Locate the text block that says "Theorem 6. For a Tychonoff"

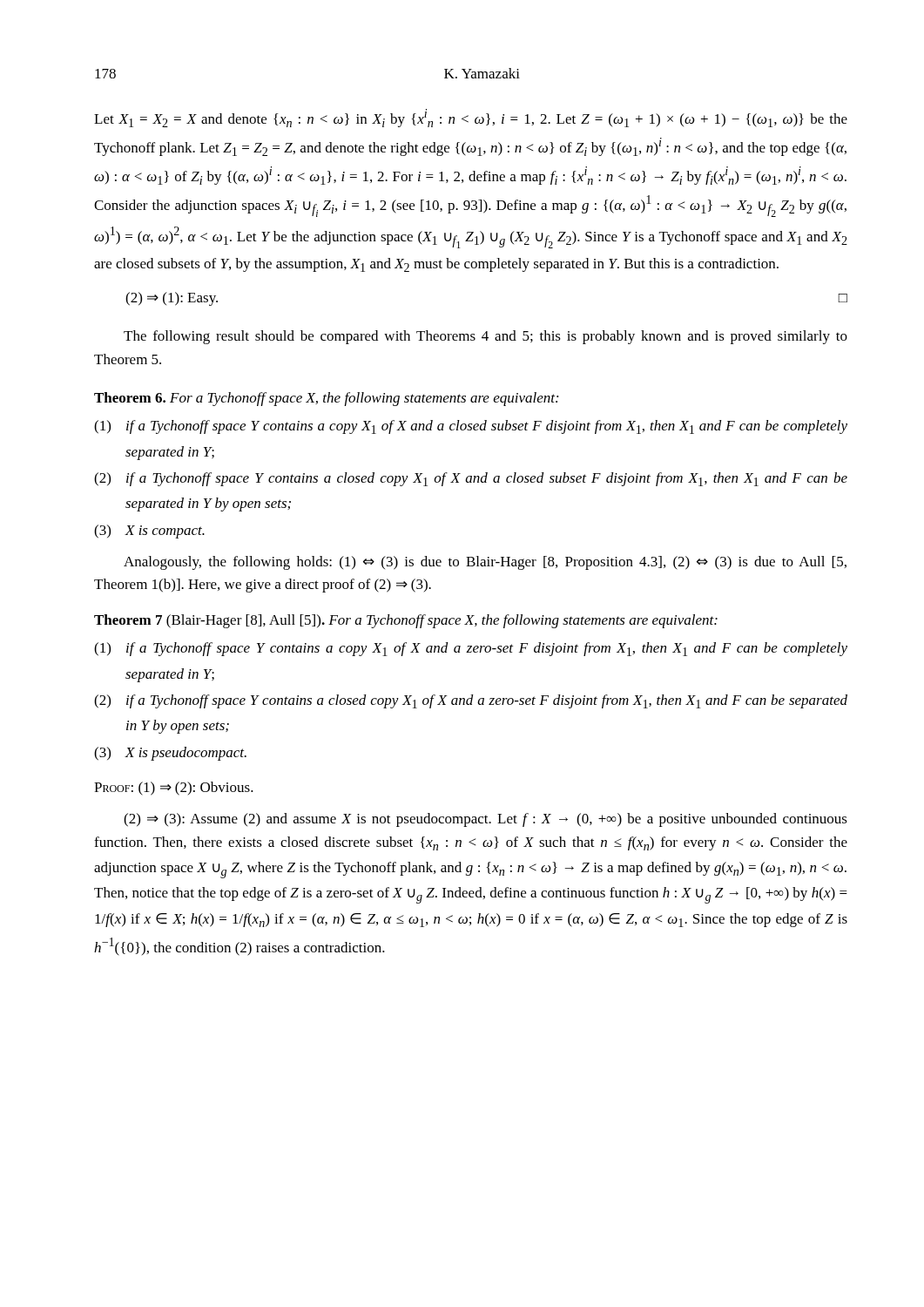(x=471, y=398)
